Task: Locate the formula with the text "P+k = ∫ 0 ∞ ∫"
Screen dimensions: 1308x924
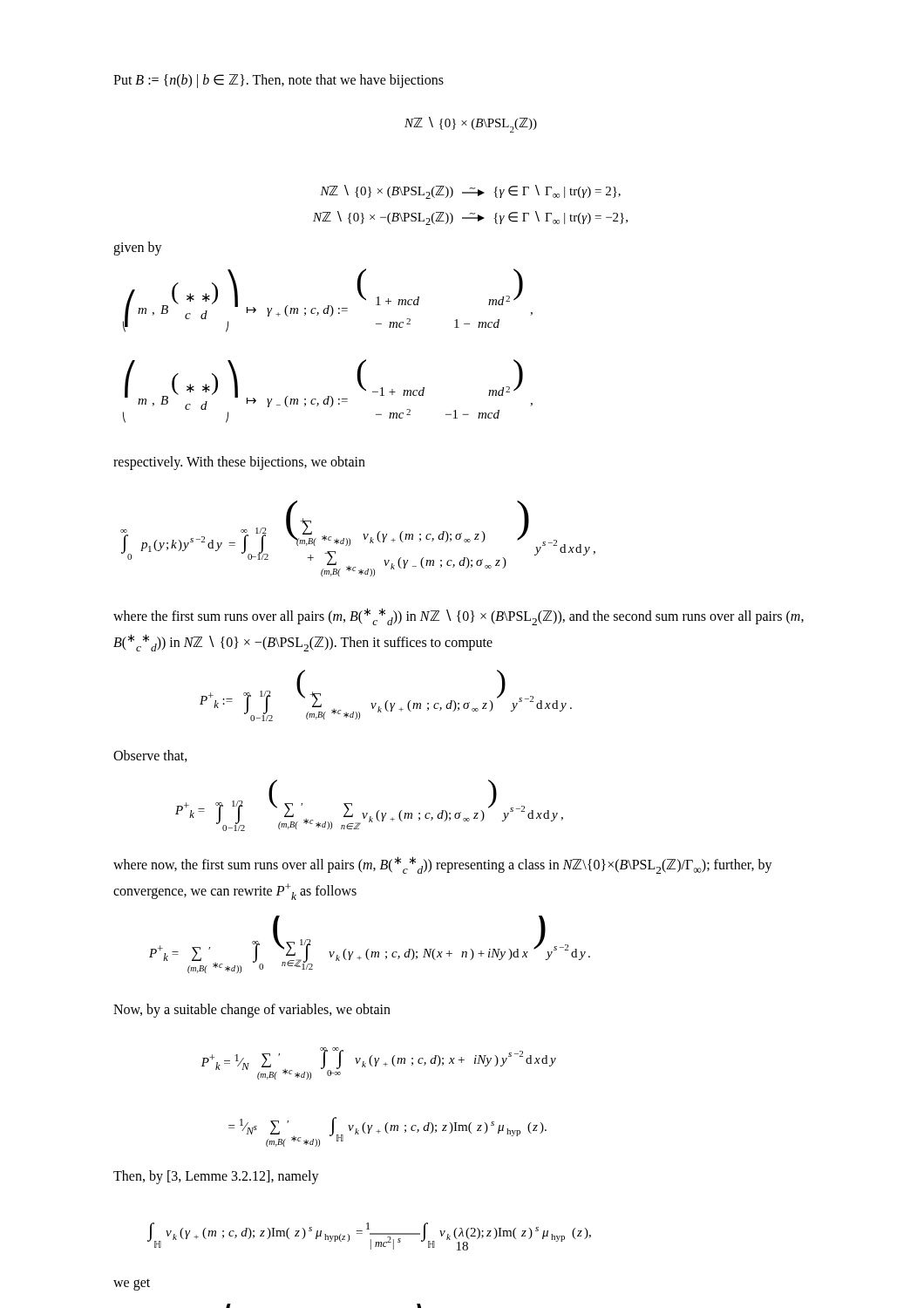Action: 471,811
